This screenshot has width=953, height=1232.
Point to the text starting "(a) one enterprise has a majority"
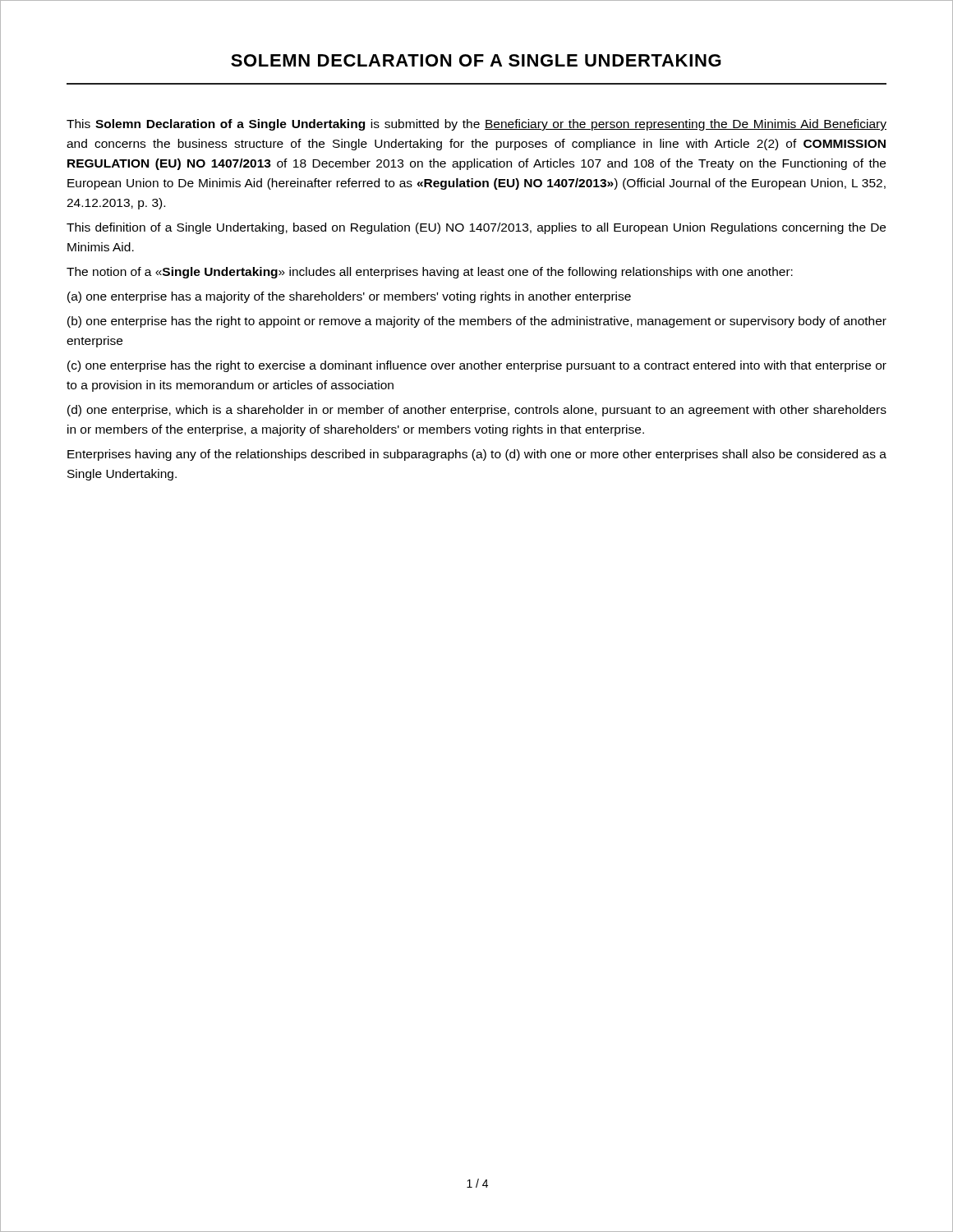(349, 296)
